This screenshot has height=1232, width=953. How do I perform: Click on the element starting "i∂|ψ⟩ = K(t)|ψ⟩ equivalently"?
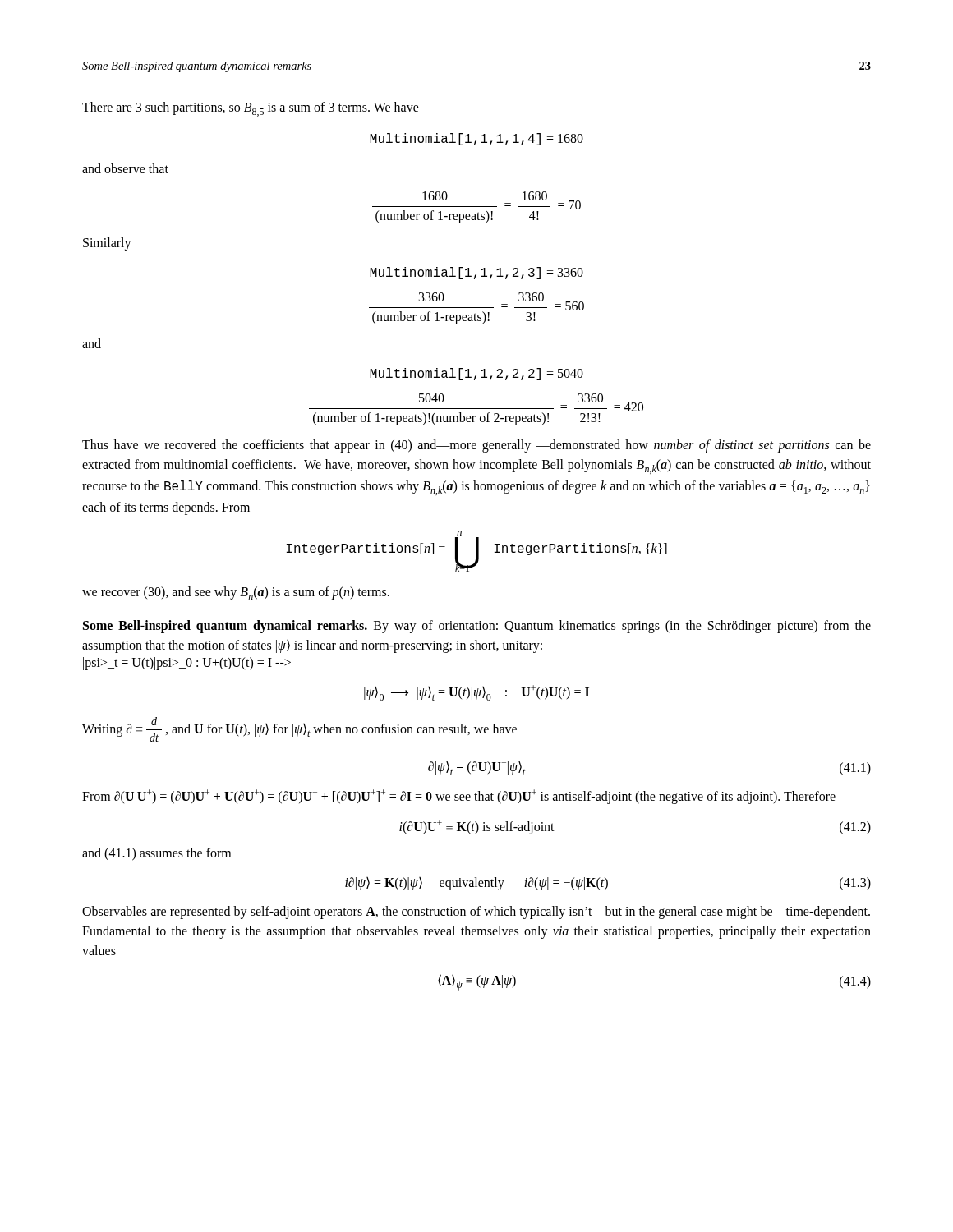tap(608, 882)
